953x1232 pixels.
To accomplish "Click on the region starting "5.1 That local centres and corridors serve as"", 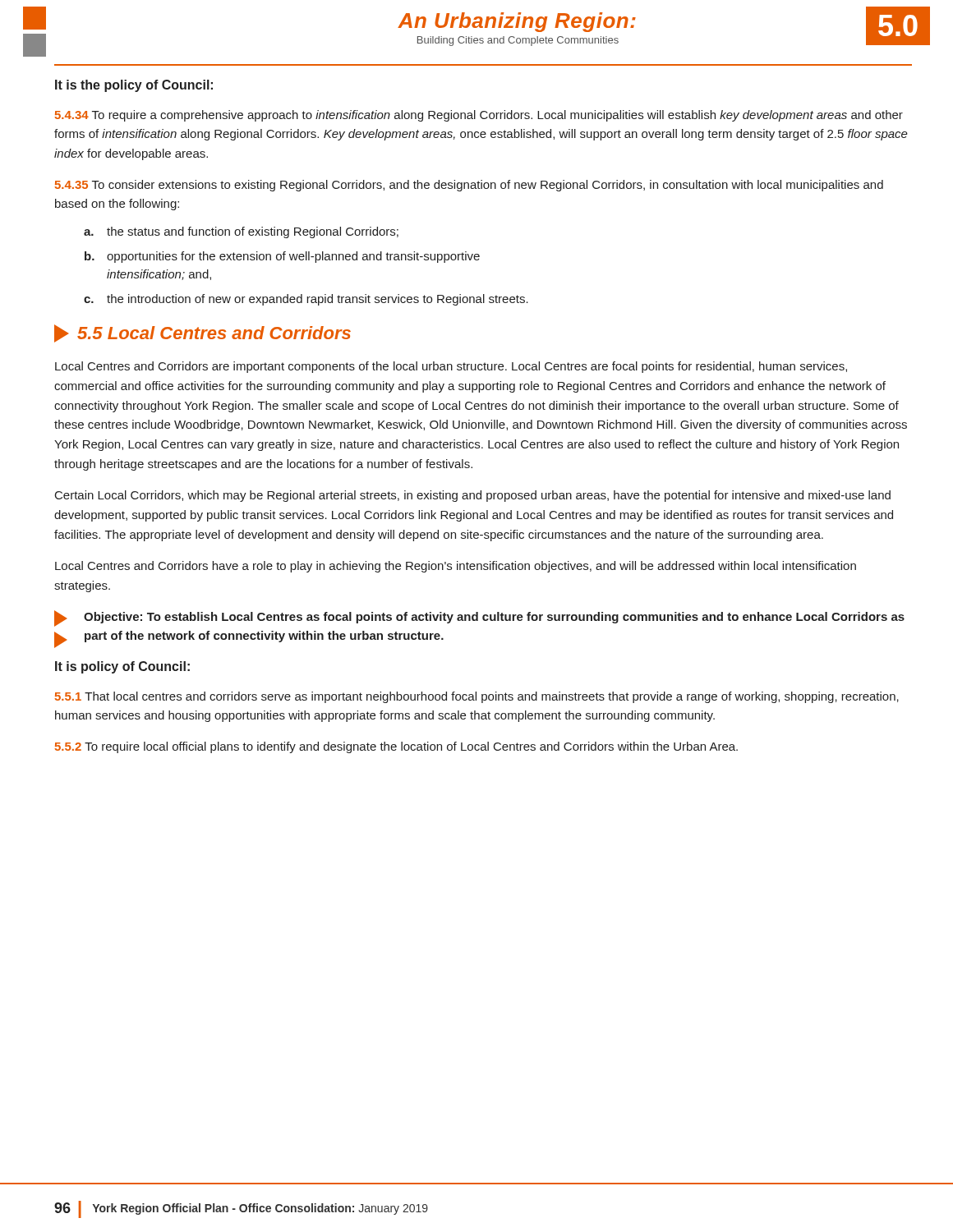I will 483,706.
